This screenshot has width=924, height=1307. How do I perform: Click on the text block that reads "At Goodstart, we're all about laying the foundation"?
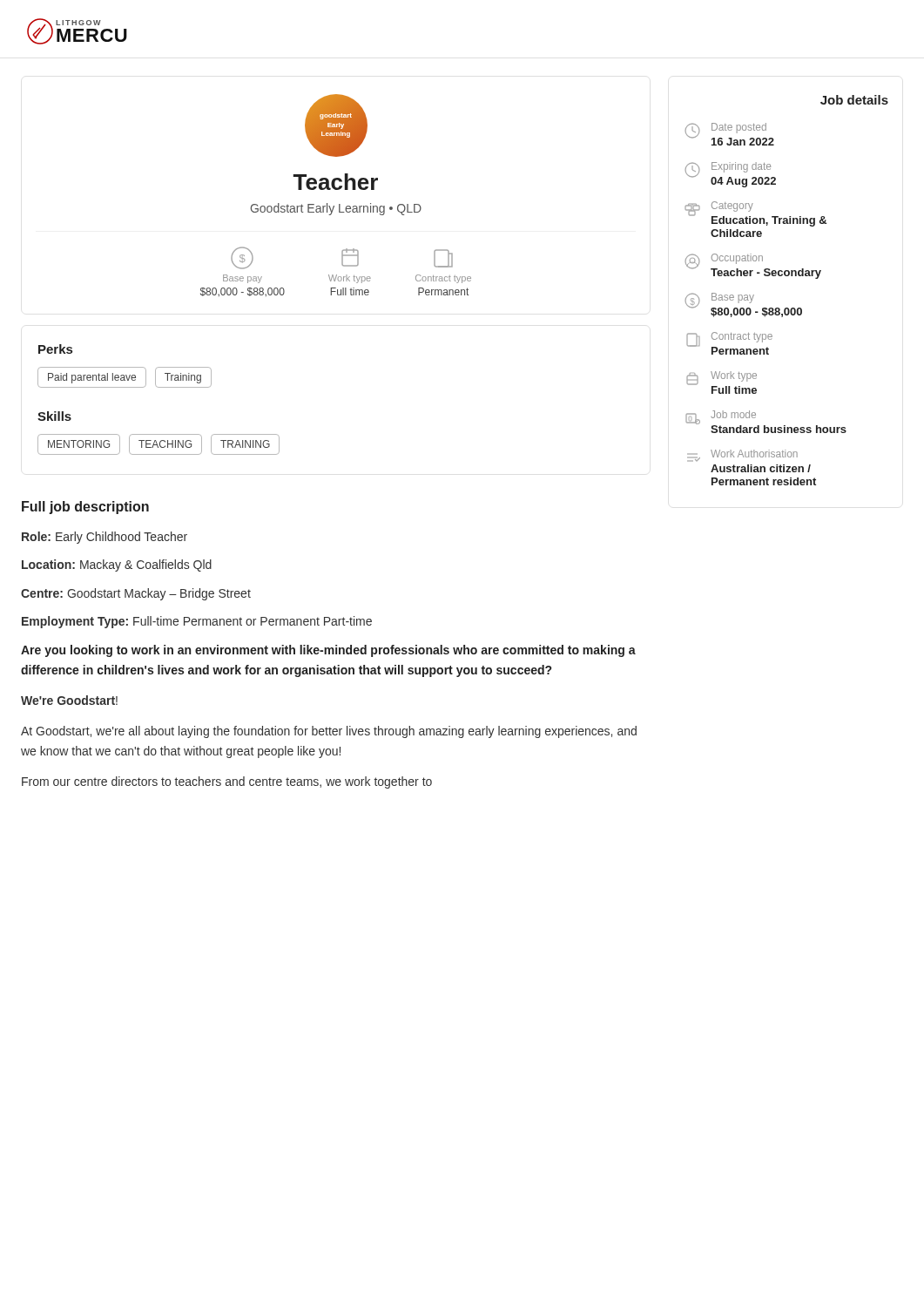(x=329, y=741)
